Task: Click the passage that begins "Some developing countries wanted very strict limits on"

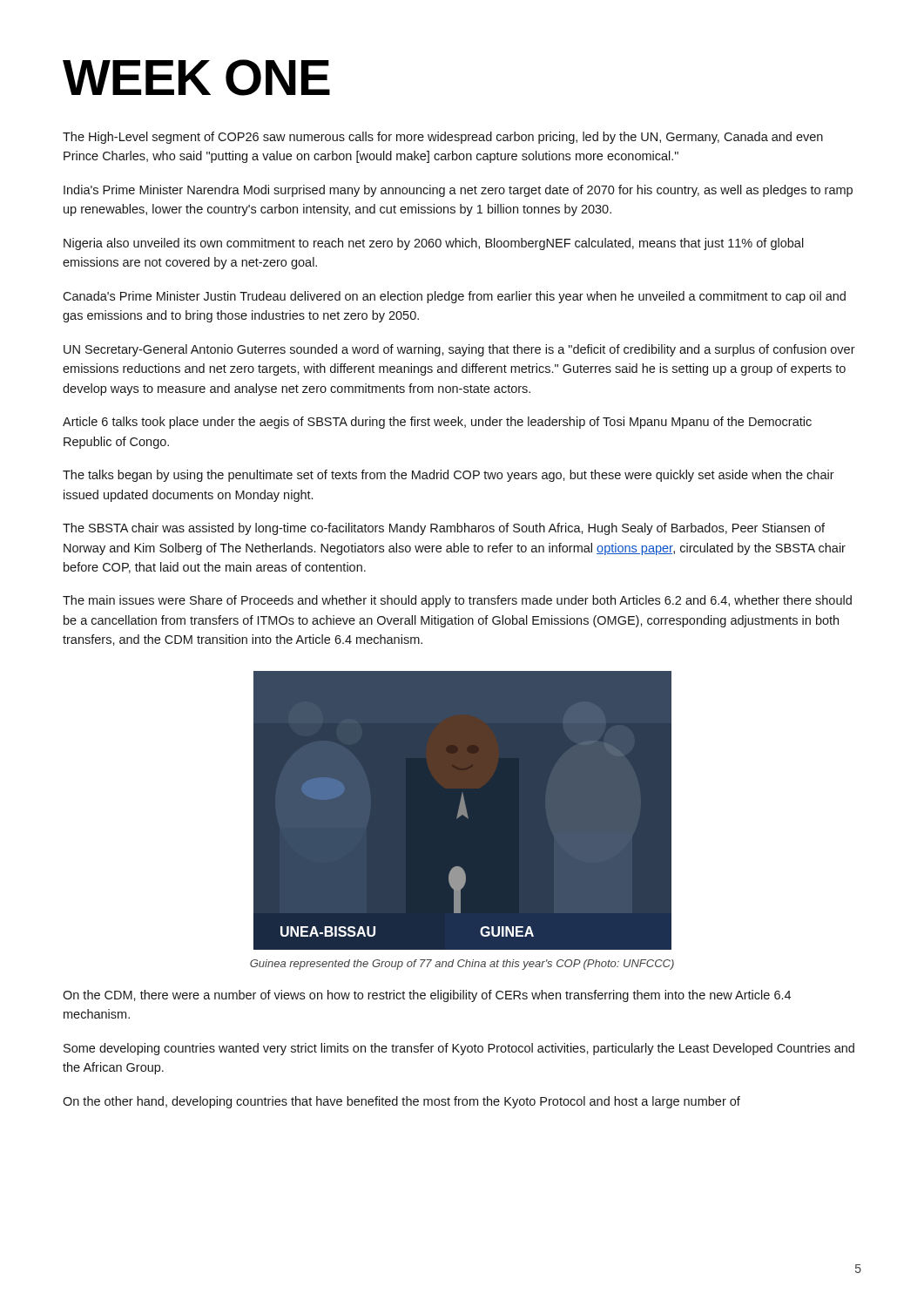Action: pyautogui.click(x=459, y=1058)
